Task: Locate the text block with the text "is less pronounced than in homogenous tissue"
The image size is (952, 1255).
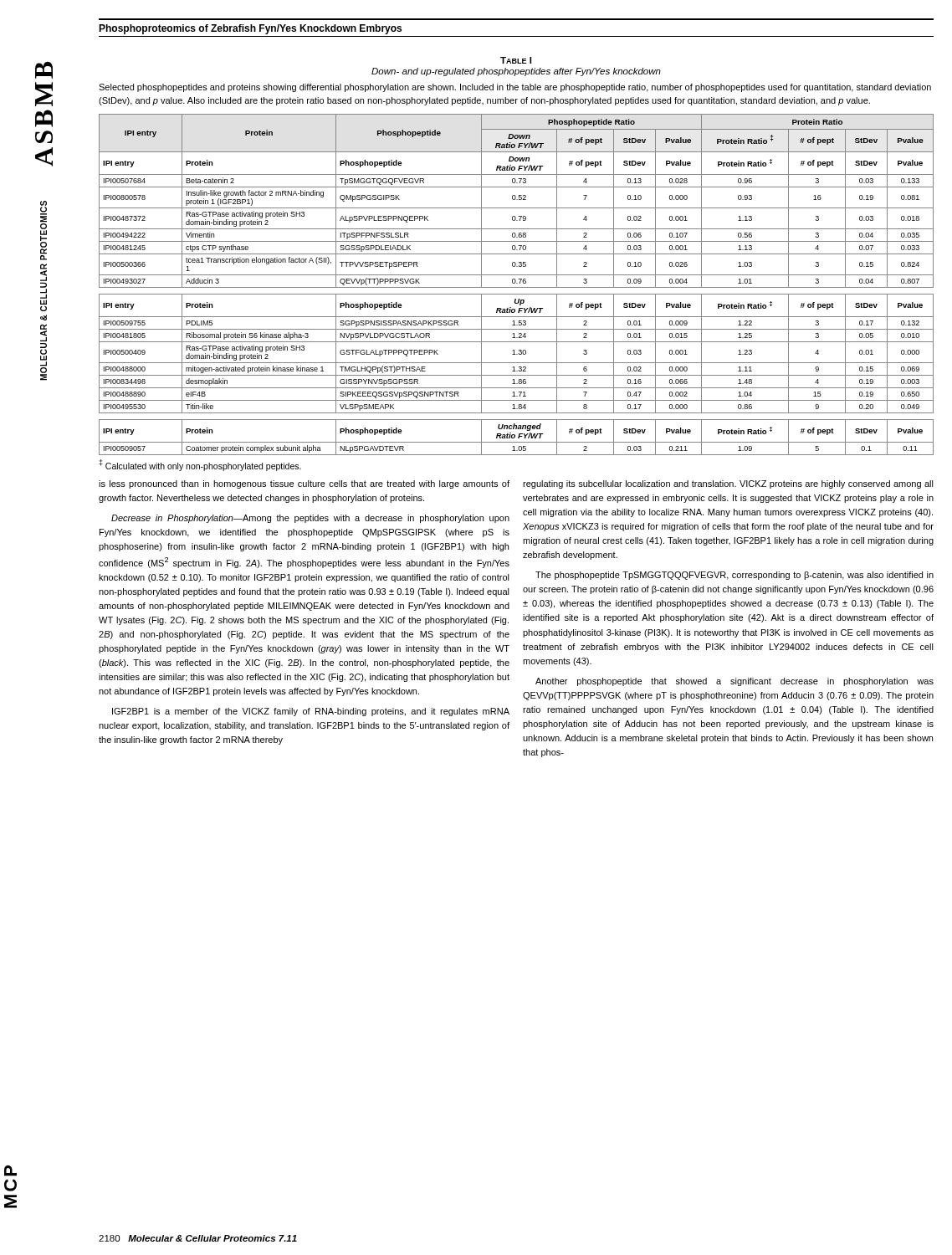Action: (x=304, y=612)
